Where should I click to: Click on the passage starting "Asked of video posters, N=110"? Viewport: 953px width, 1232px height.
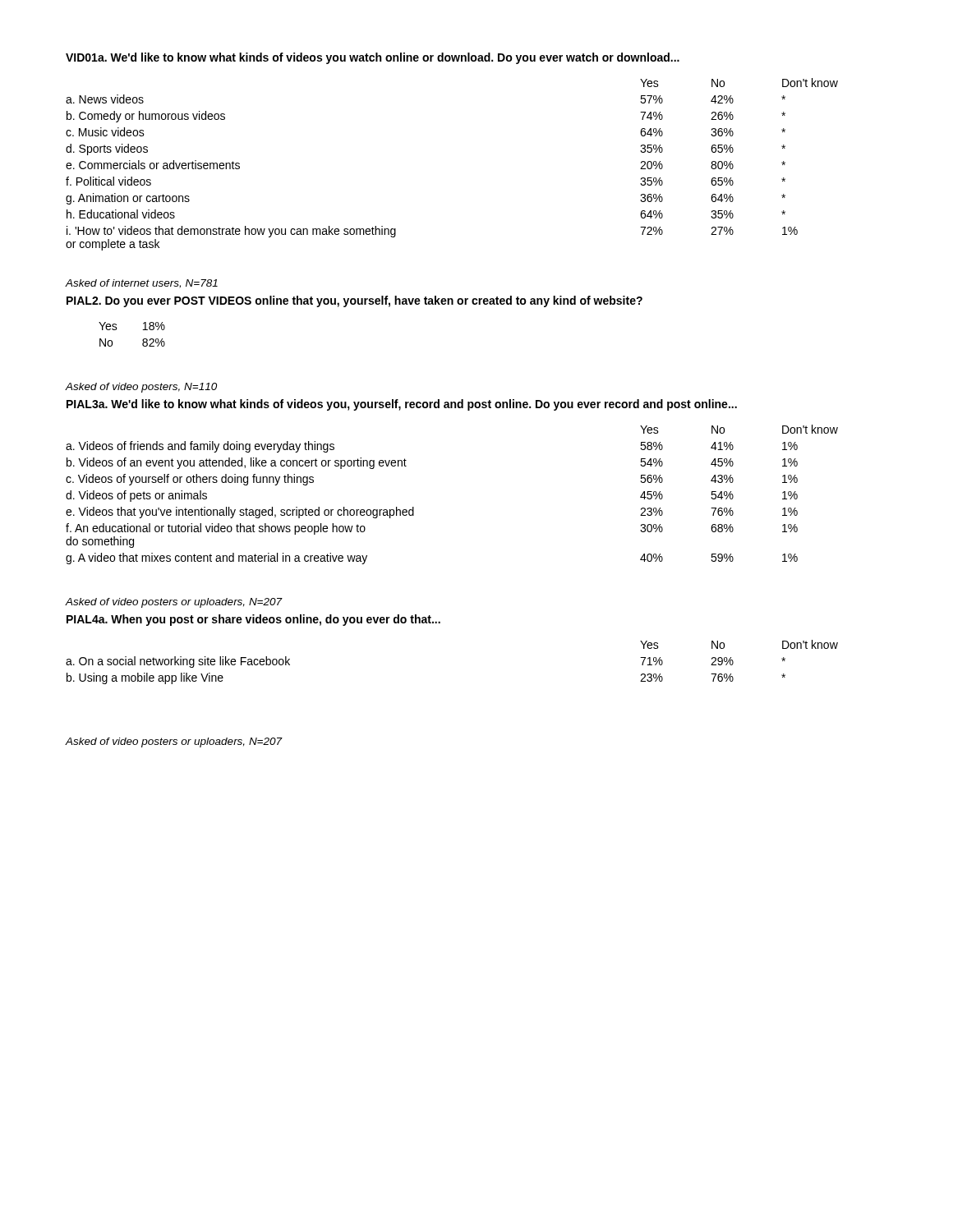[x=141, y=386]
